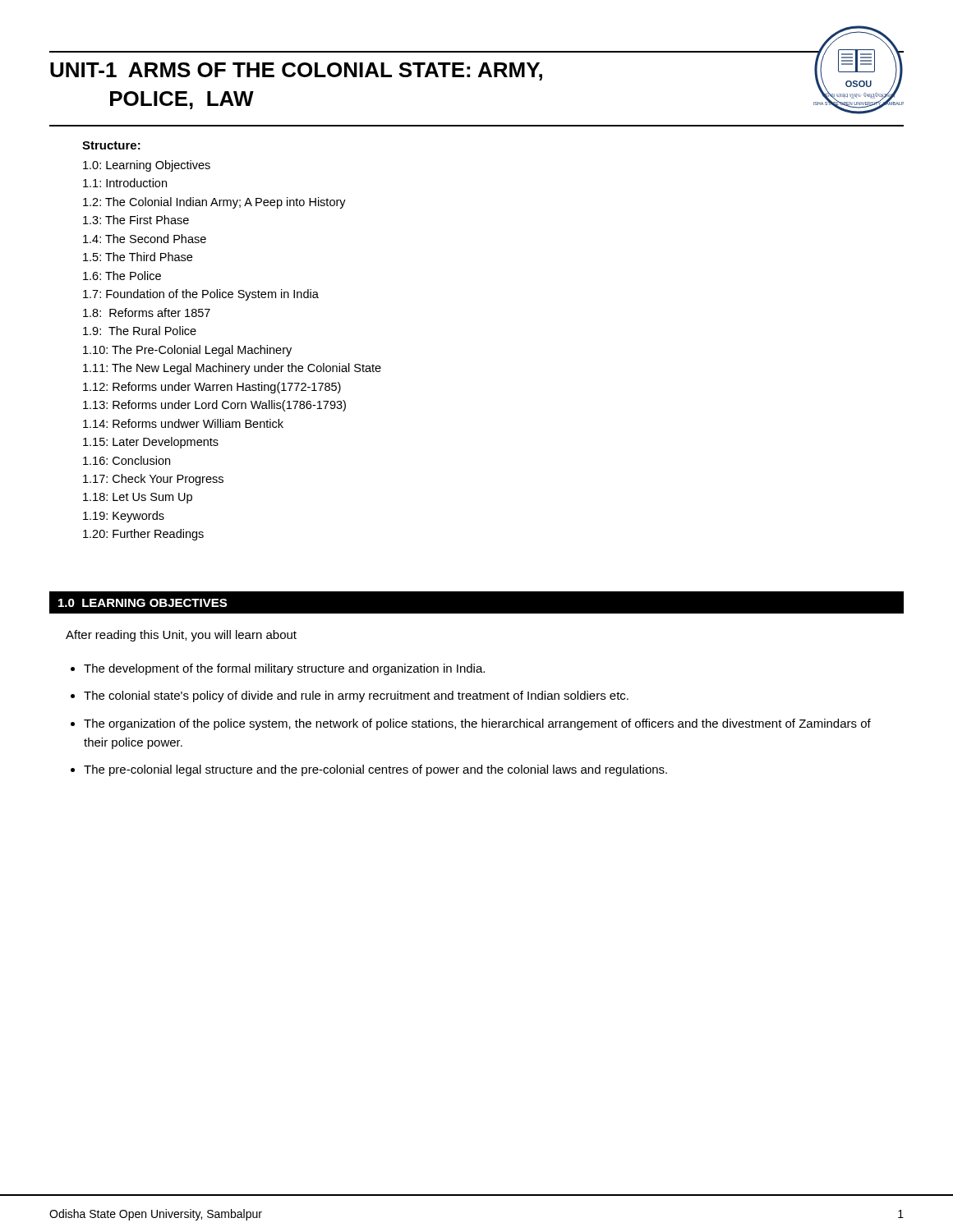
Task: Point to the text block starting "12: Reforms under Warren Hasting(1772-1785)"
Action: coord(212,387)
